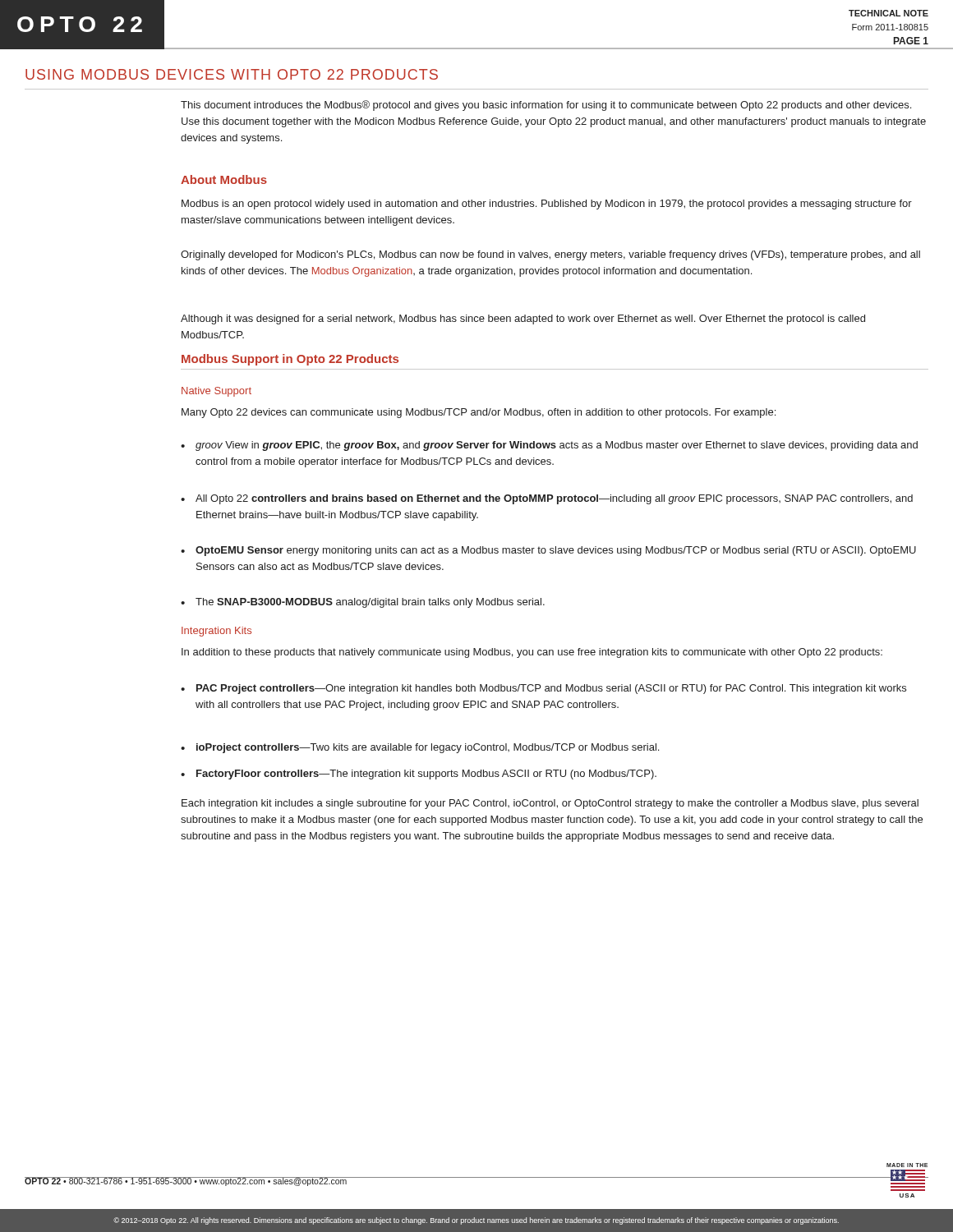
Task: Locate the list item with the text "•ioProject controllers—Two kits are available for legacy ioControl,"
Action: (x=555, y=747)
